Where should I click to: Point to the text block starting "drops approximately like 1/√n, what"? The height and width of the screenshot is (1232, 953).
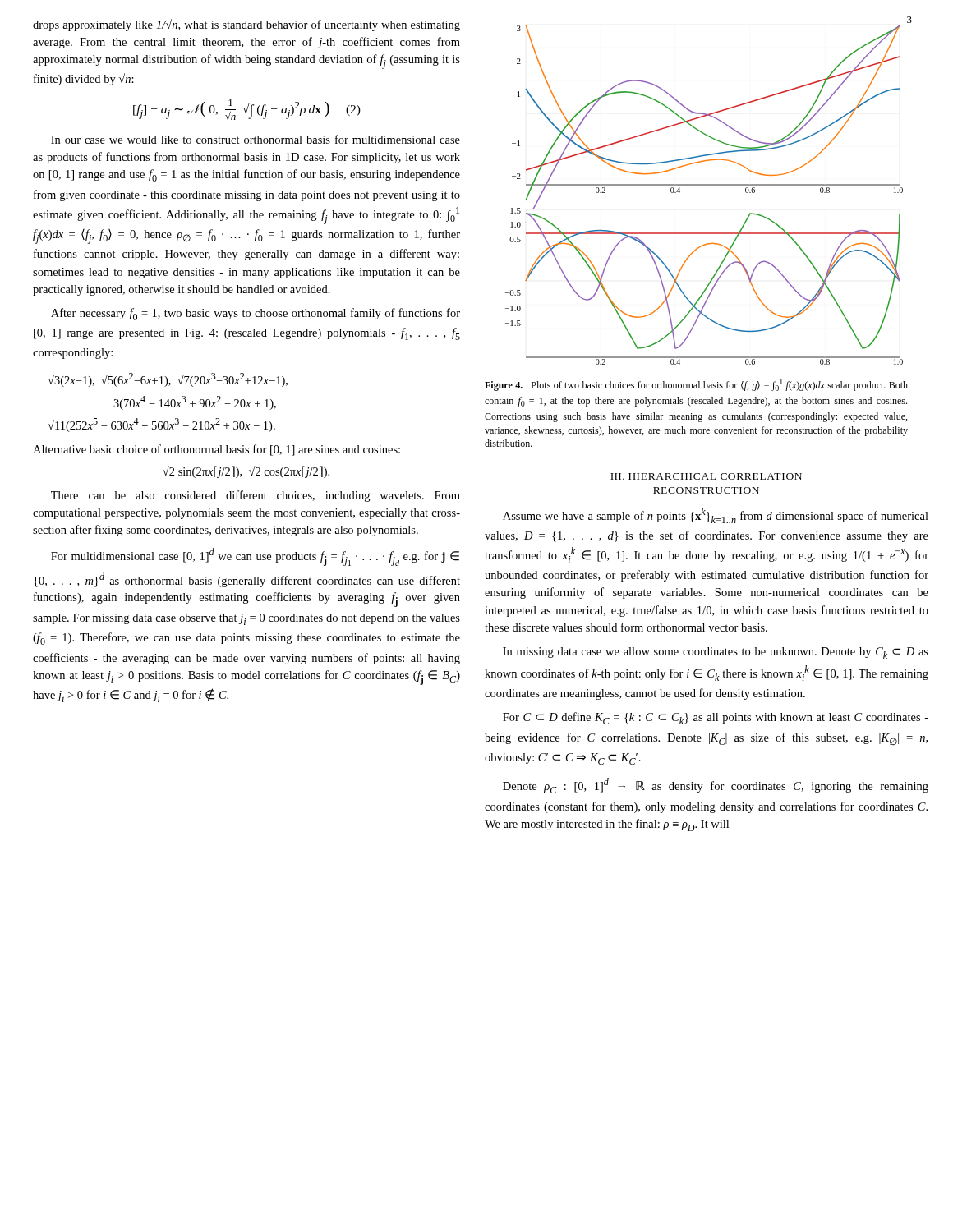(x=246, y=52)
